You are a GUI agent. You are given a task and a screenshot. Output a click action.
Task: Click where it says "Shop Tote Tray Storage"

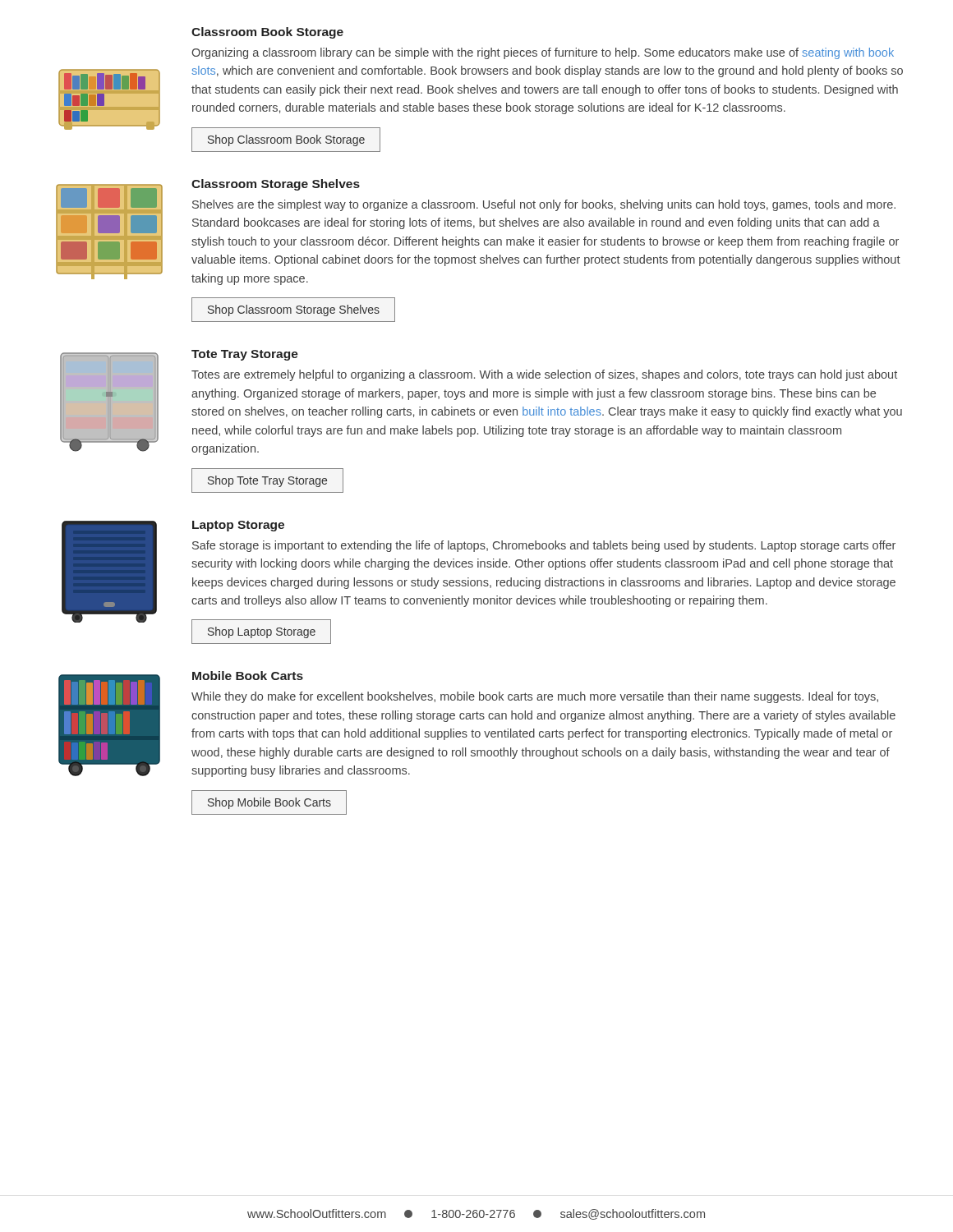pyautogui.click(x=267, y=480)
